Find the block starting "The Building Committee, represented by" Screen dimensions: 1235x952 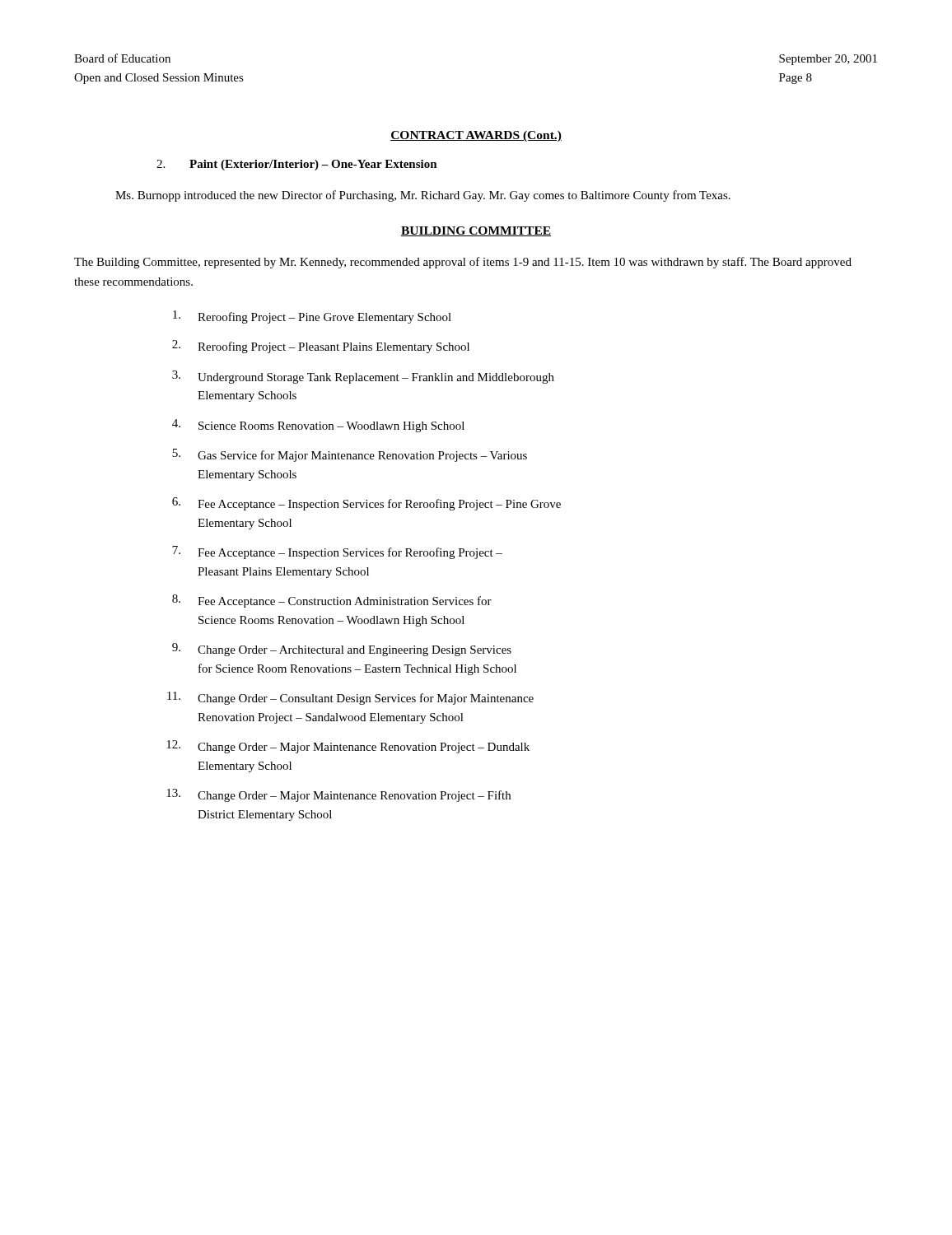(463, 272)
